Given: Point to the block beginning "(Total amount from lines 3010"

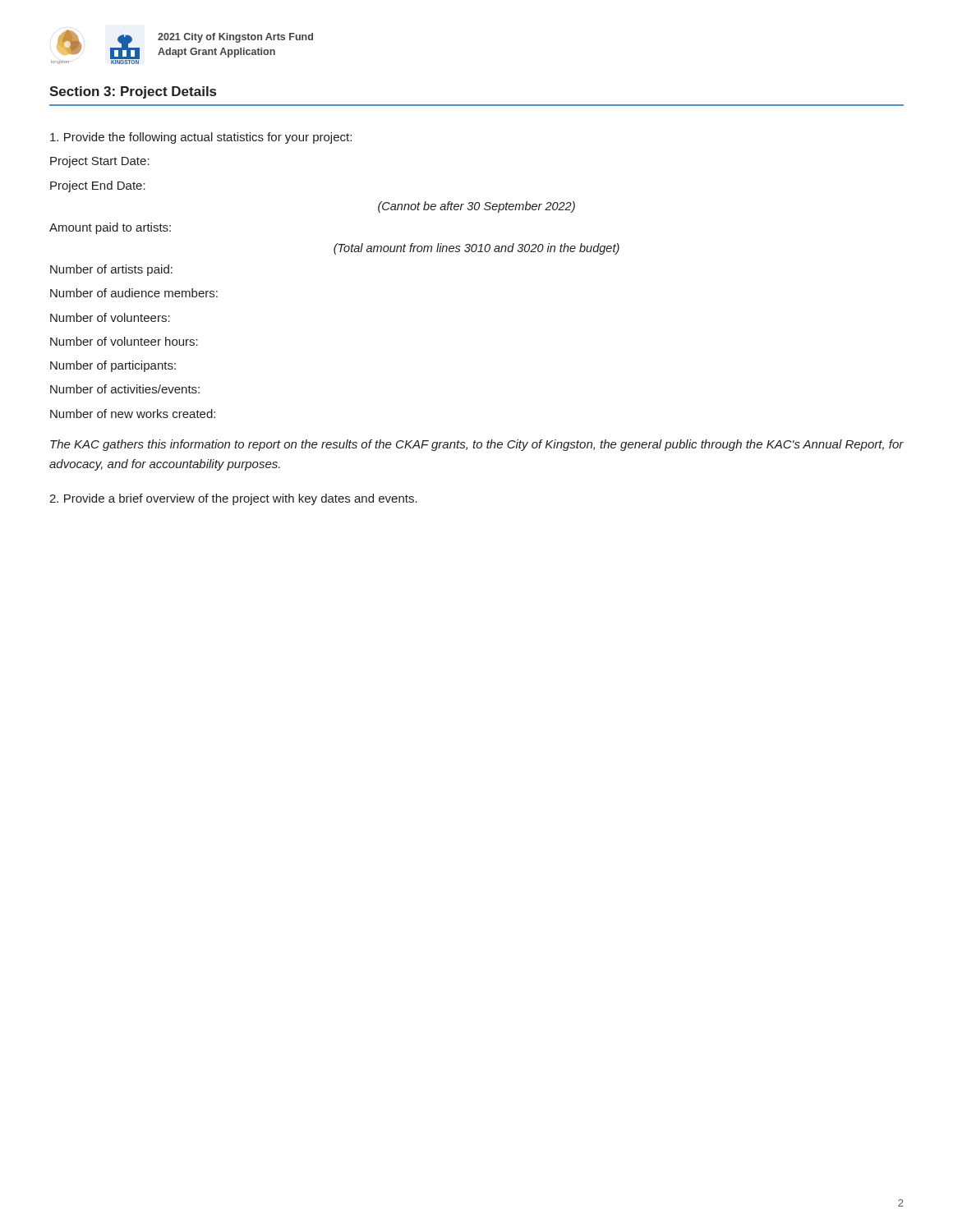Looking at the screenshot, I should click(x=476, y=248).
